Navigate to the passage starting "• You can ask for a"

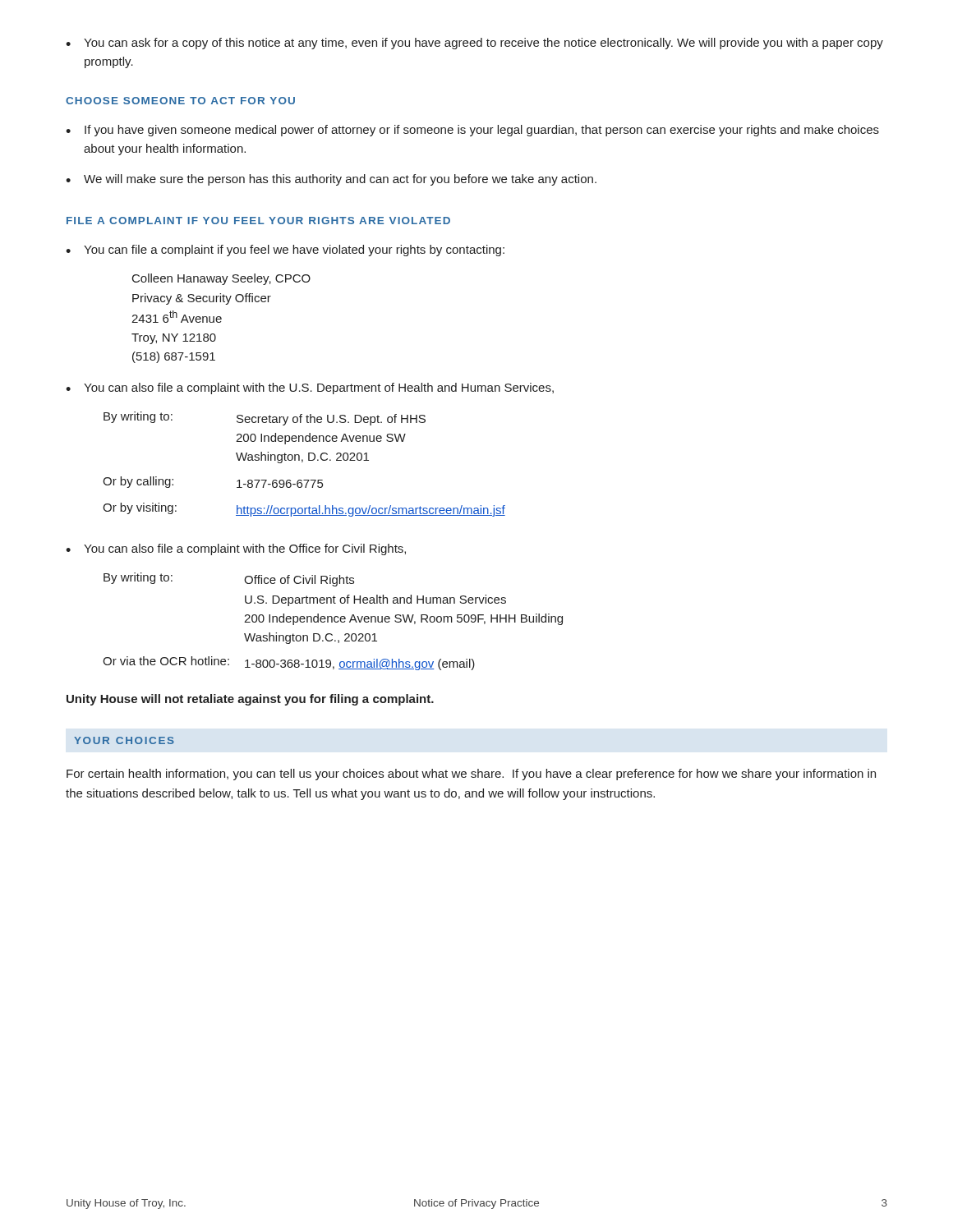click(x=476, y=52)
